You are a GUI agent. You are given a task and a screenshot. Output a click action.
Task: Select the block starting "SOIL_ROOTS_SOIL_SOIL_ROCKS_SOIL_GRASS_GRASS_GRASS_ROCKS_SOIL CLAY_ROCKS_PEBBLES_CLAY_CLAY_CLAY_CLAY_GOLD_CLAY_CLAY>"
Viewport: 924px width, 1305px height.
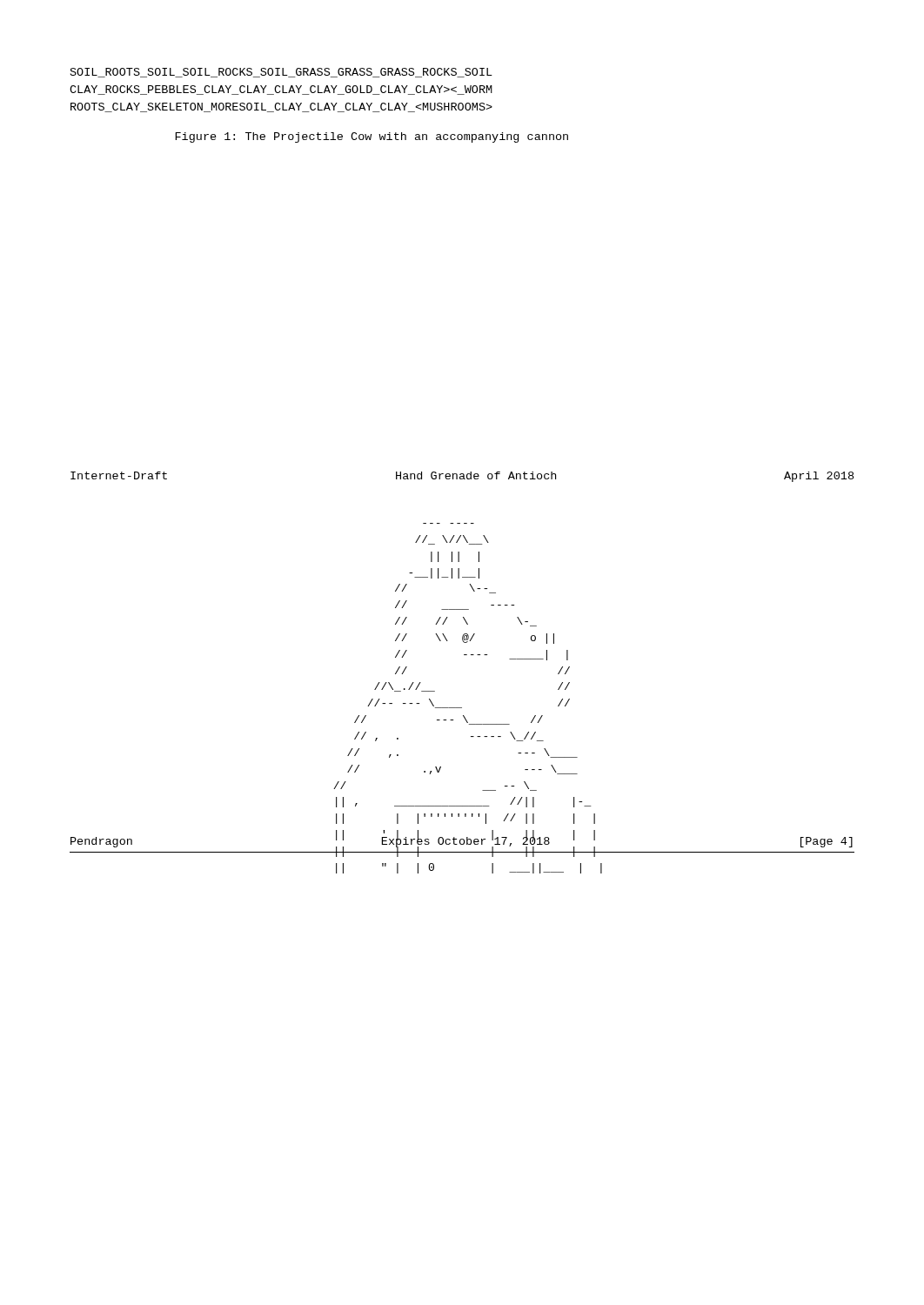[x=462, y=90]
